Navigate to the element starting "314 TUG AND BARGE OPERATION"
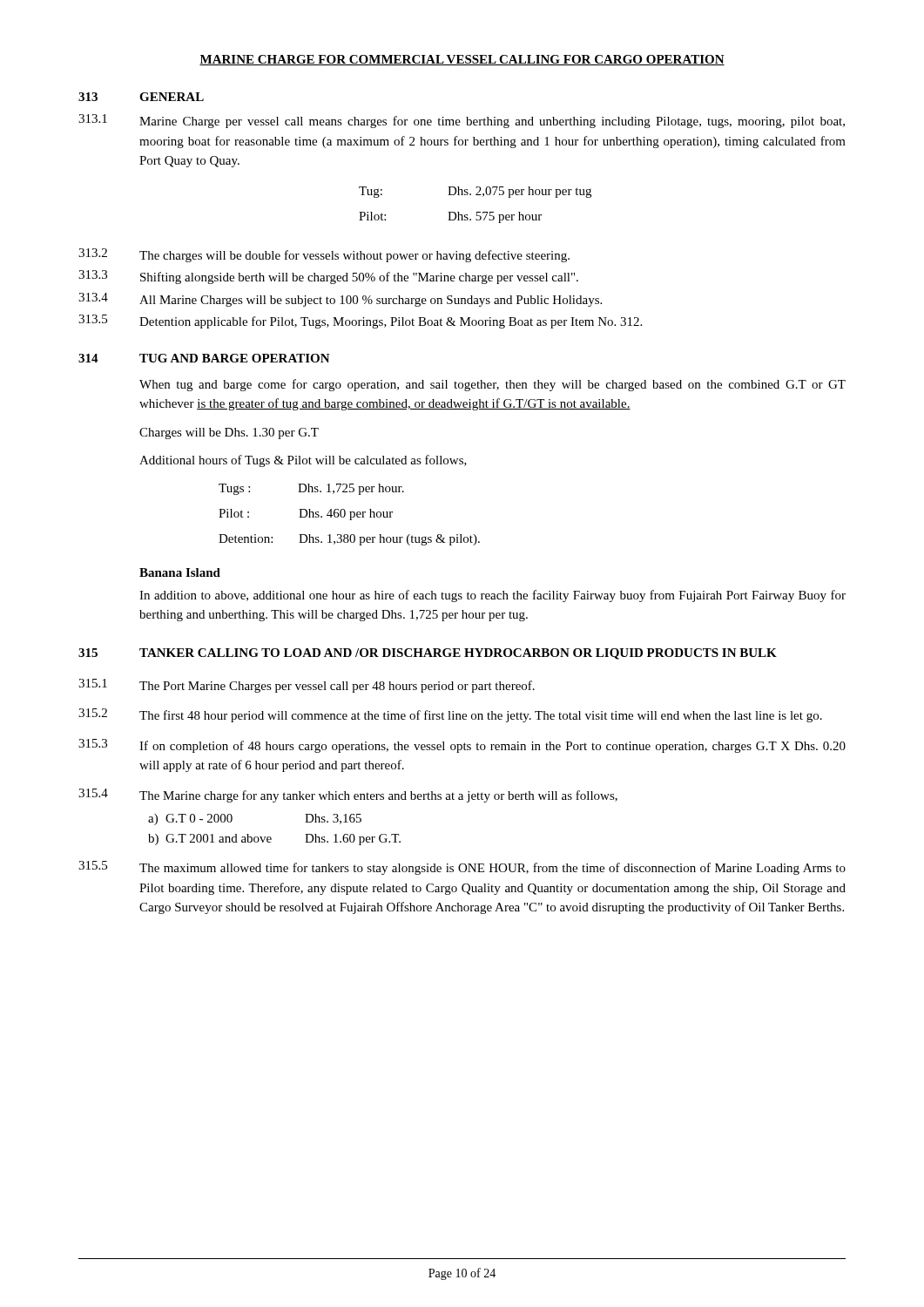This screenshot has width=924, height=1307. point(204,358)
